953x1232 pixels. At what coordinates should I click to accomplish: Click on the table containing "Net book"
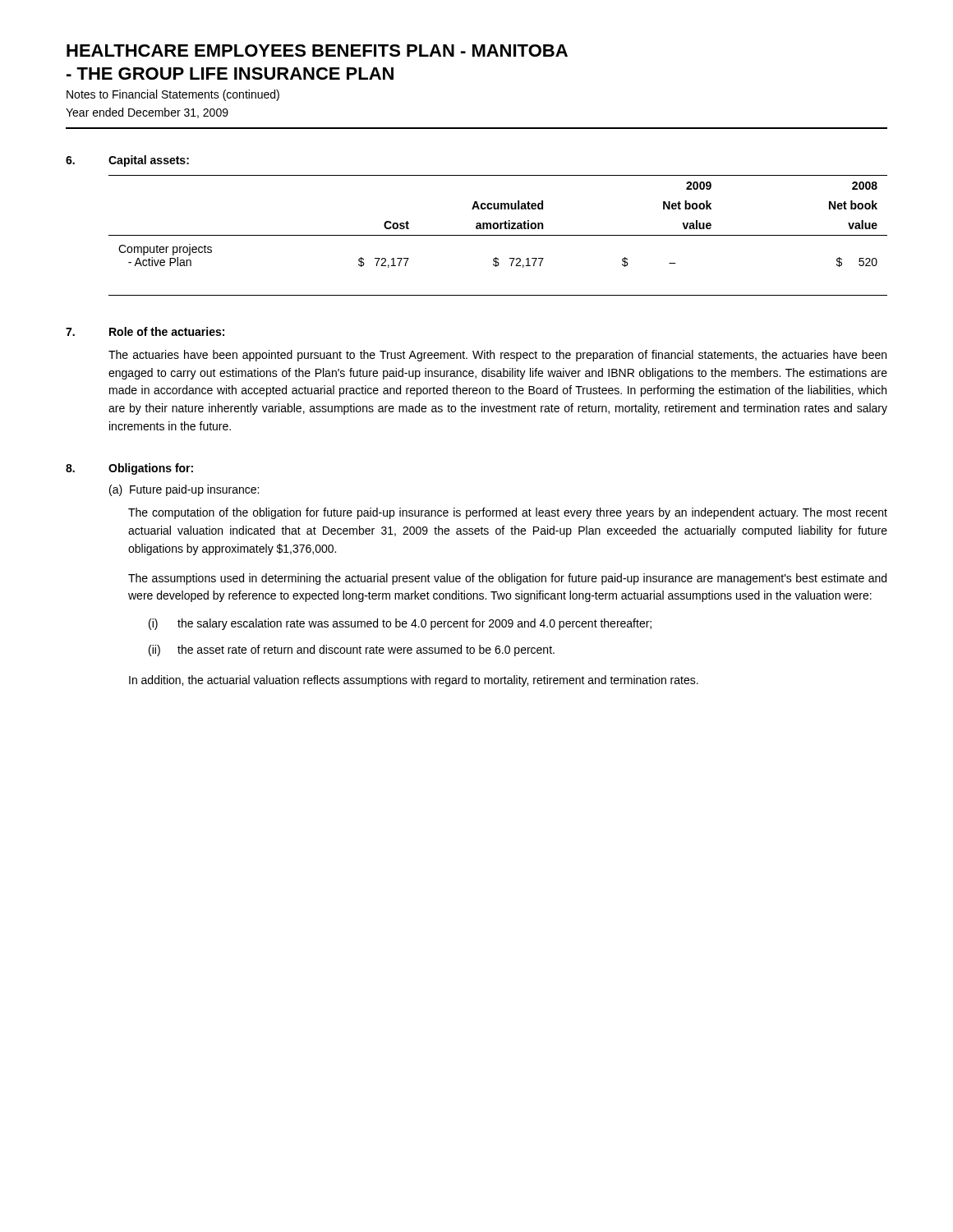click(498, 235)
